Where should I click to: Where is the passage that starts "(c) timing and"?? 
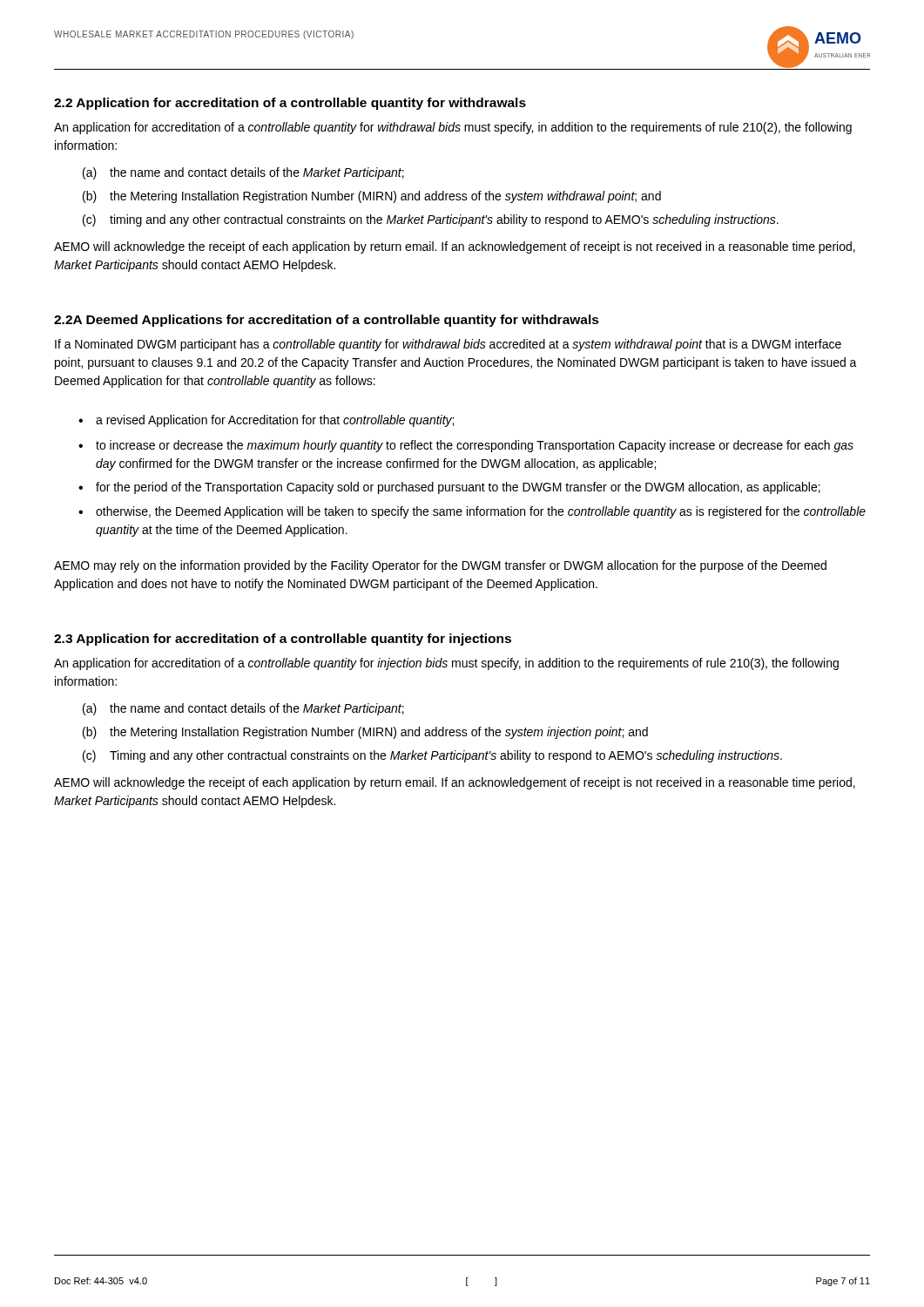tap(431, 220)
